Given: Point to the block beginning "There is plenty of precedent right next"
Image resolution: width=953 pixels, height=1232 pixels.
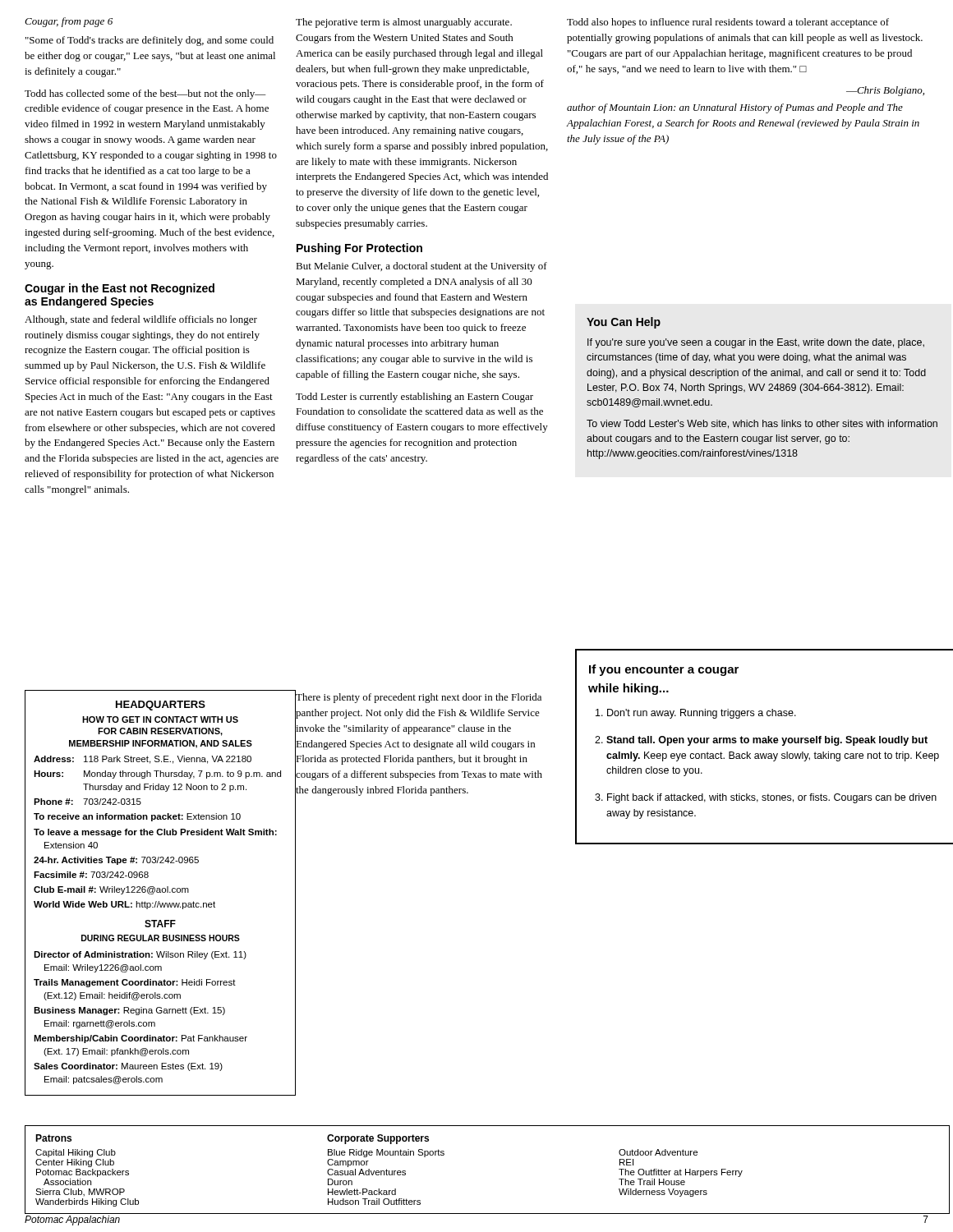Looking at the screenshot, I should pos(423,744).
